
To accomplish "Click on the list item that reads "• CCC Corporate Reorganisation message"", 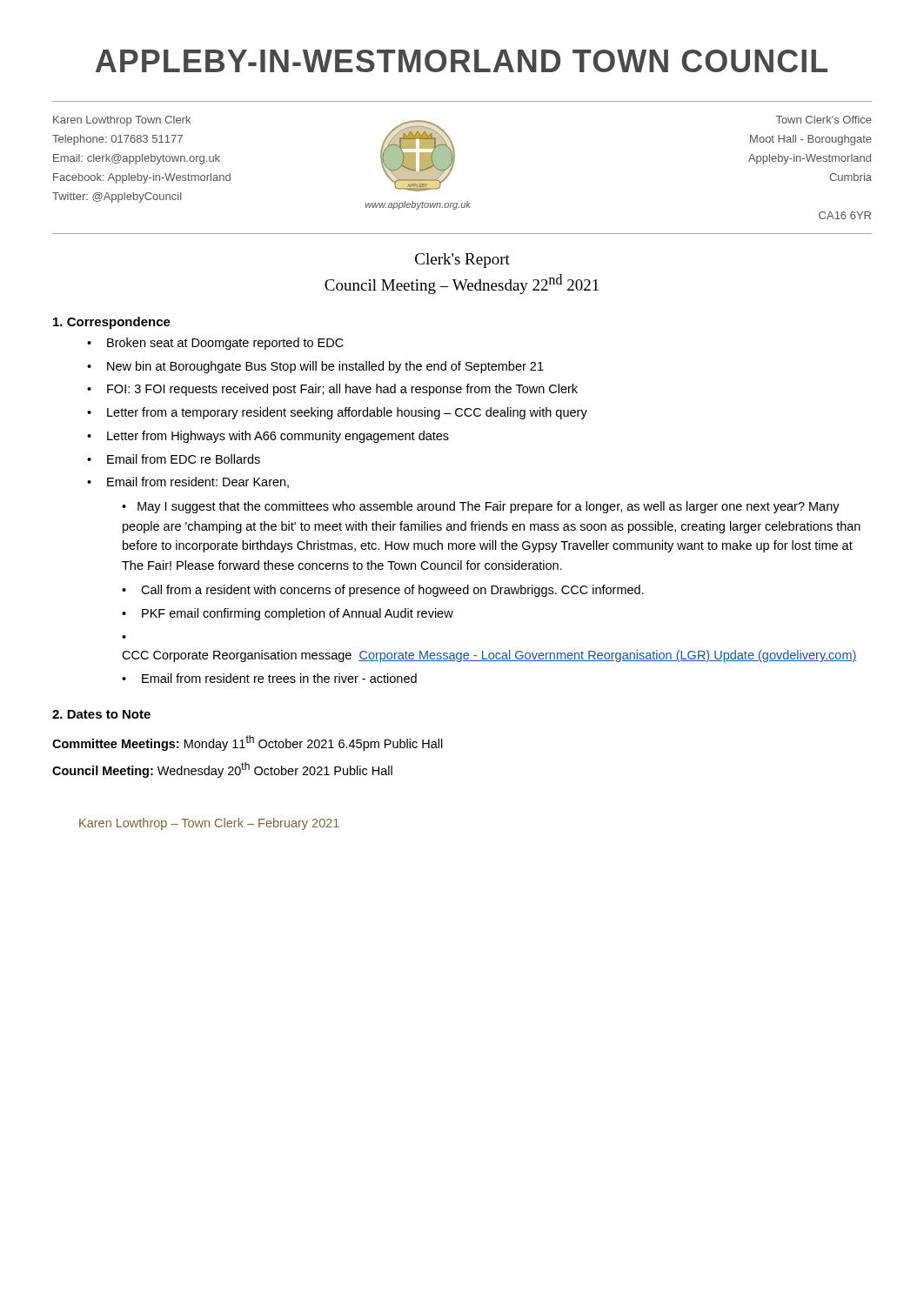I will (x=489, y=647).
